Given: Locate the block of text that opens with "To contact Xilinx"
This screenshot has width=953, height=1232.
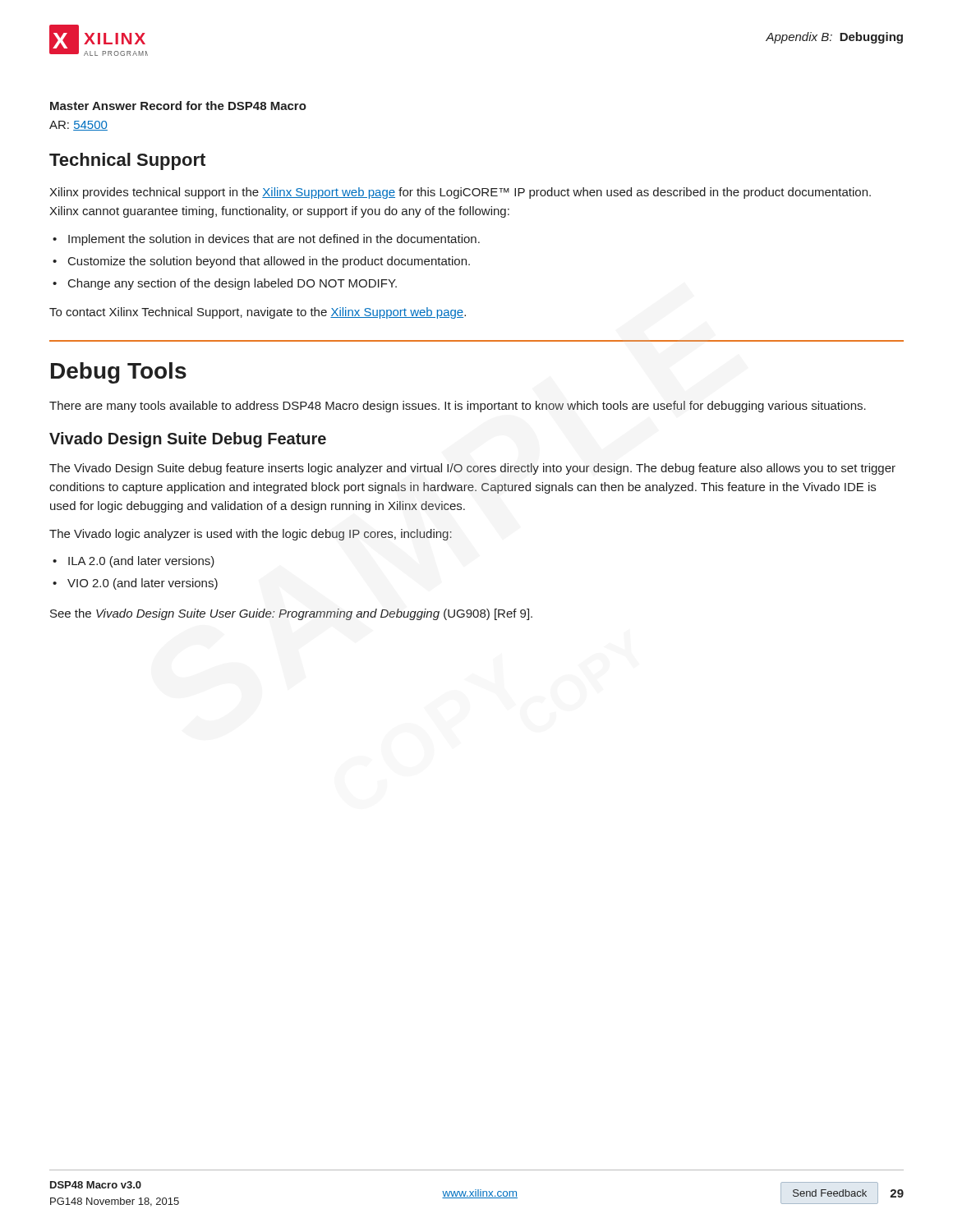Looking at the screenshot, I should (x=258, y=312).
